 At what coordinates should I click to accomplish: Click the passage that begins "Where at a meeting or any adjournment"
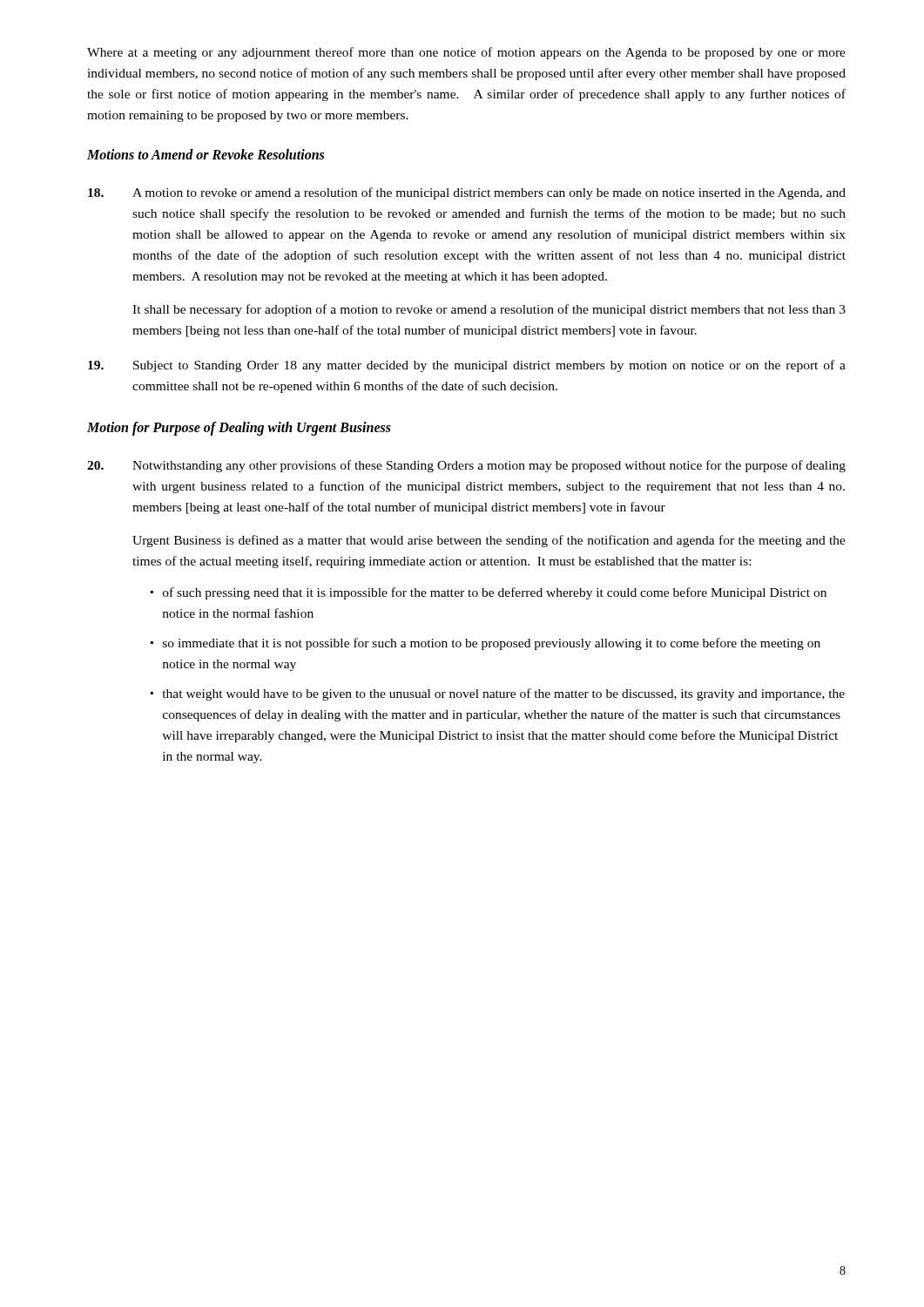point(466,84)
